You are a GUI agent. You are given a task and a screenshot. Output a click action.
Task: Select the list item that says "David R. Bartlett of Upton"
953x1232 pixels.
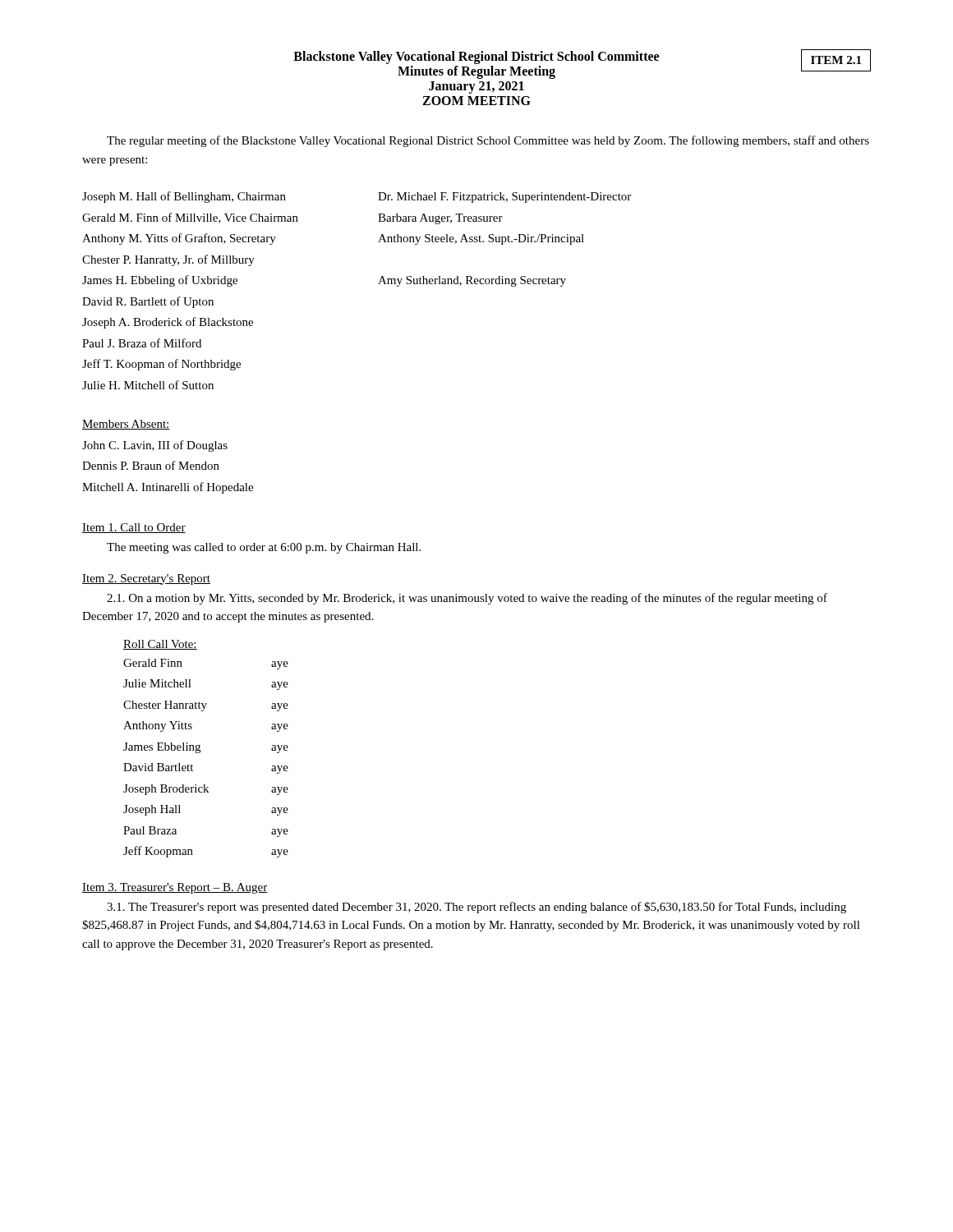(148, 301)
